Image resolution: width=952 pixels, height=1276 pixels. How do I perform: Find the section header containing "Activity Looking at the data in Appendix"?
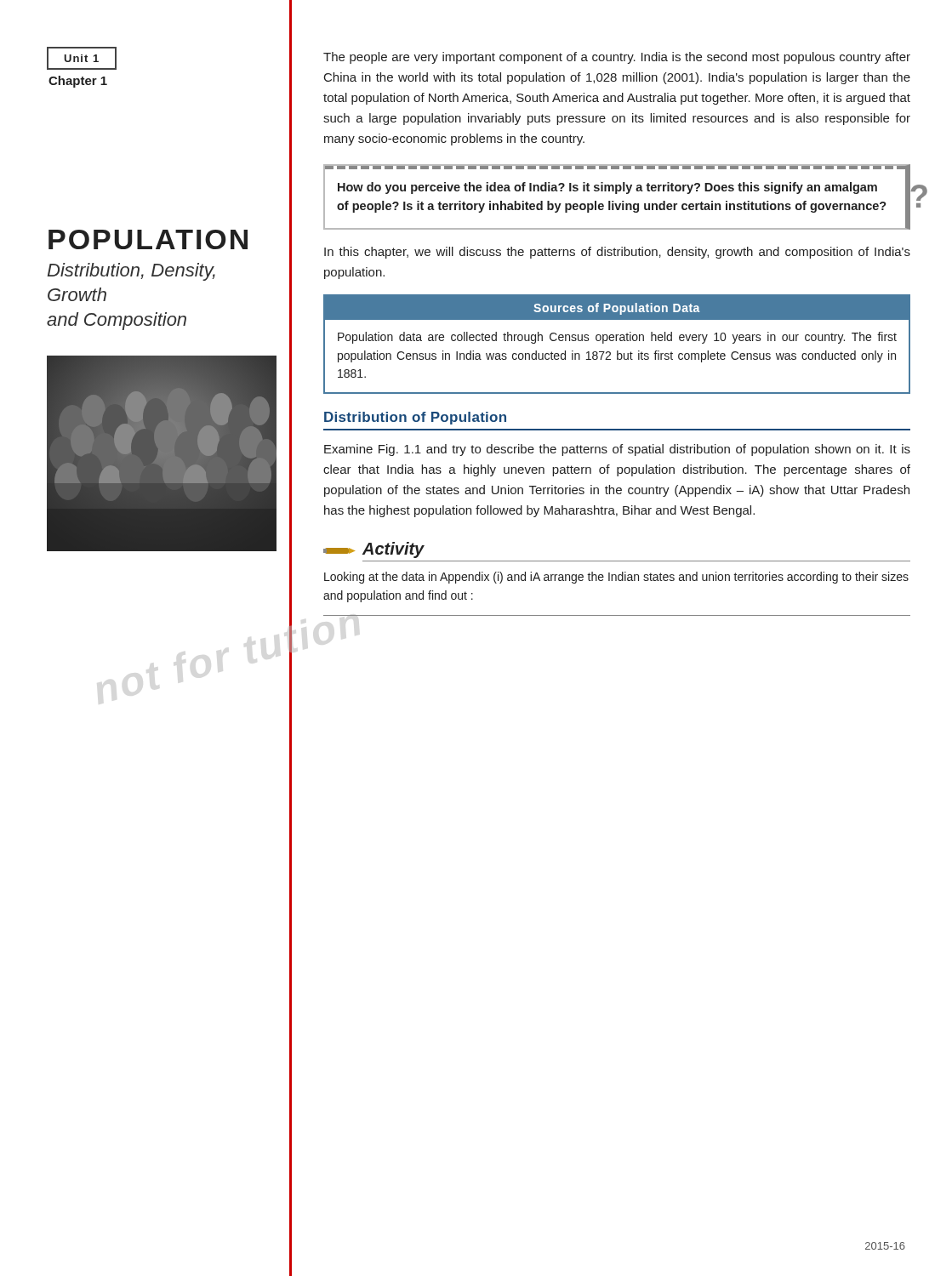tap(617, 572)
